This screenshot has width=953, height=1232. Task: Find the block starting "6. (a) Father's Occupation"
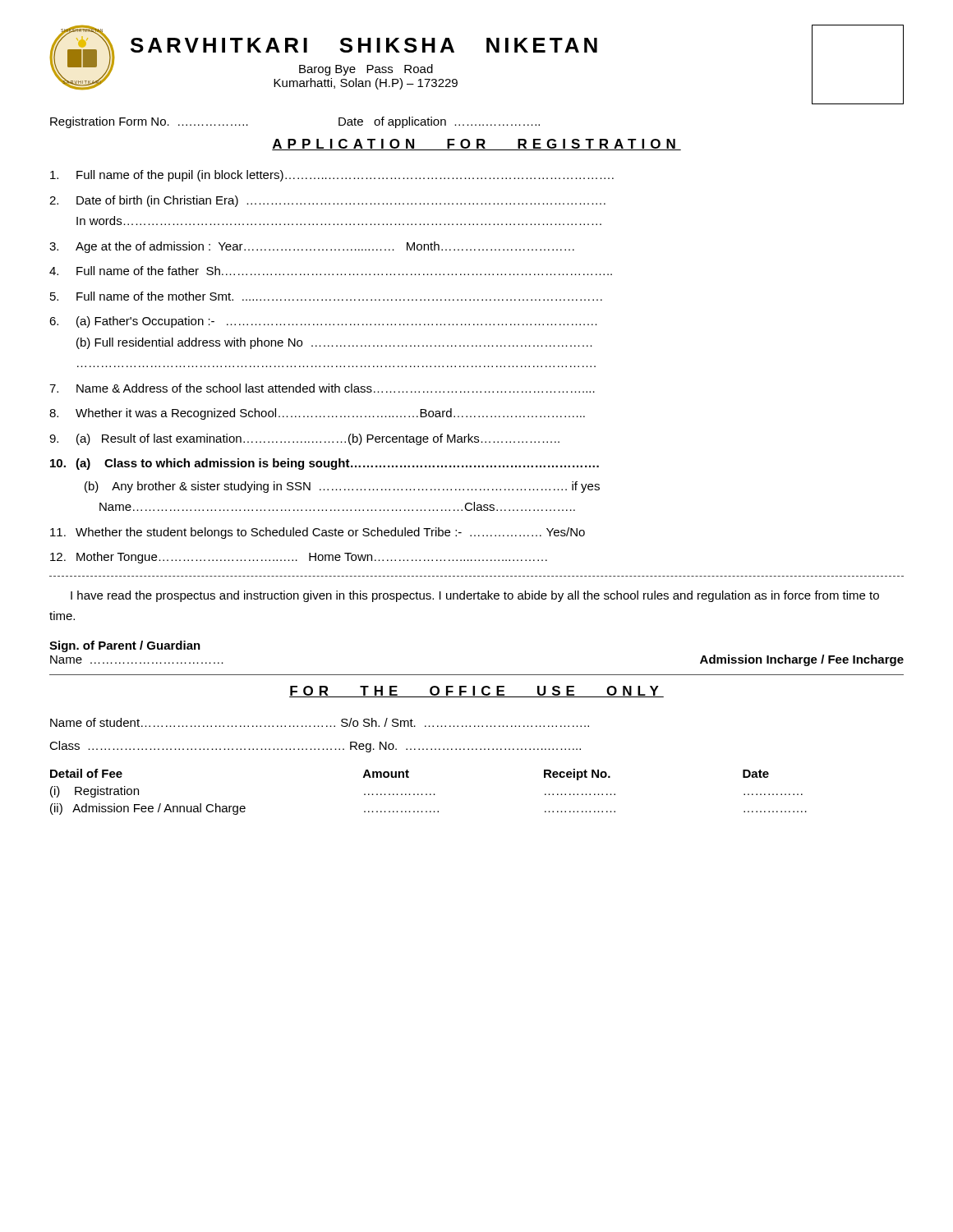tap(476, 342)
